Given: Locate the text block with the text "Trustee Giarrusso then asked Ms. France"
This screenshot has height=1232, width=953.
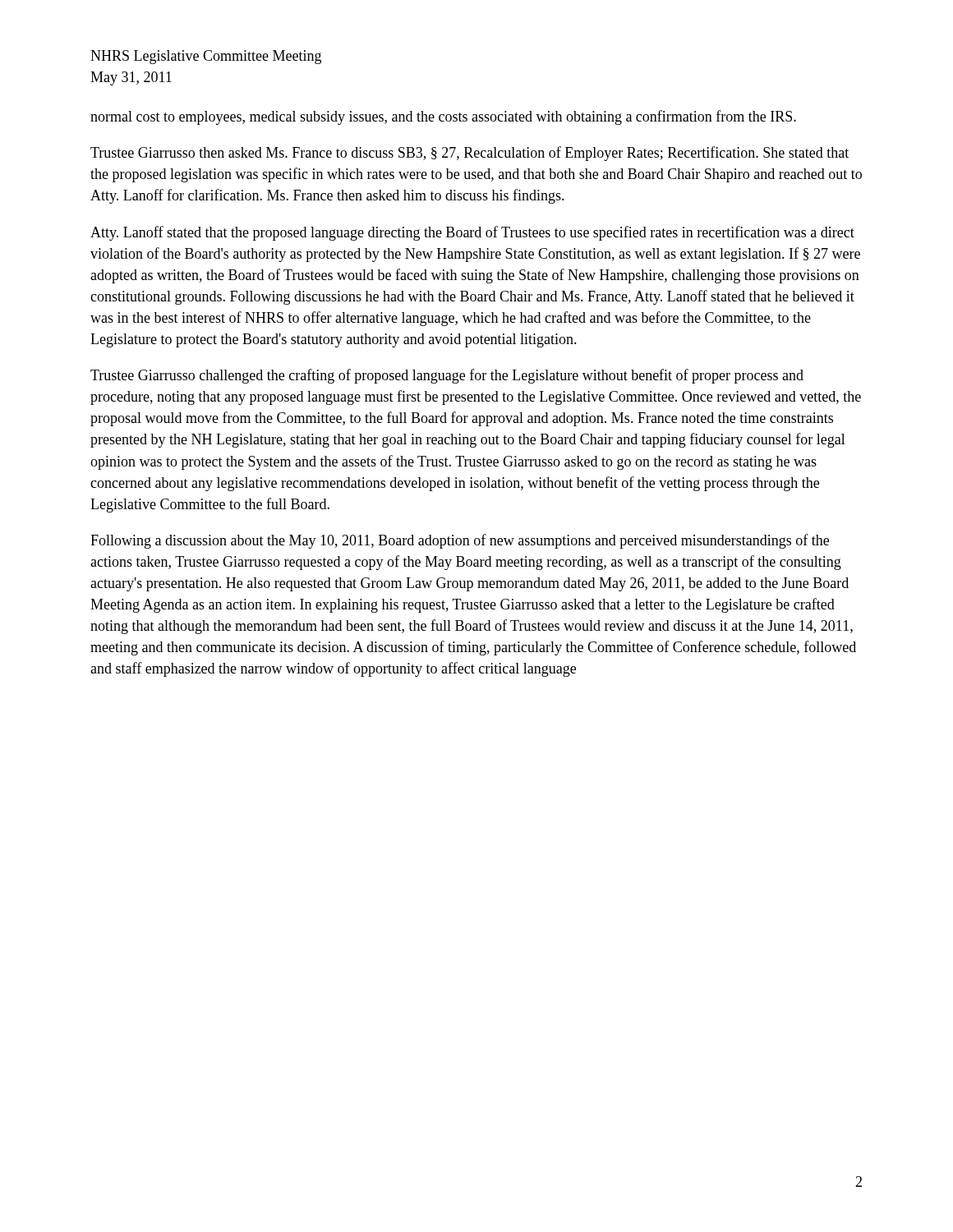Looking at the screenshot, I should 476,174.
